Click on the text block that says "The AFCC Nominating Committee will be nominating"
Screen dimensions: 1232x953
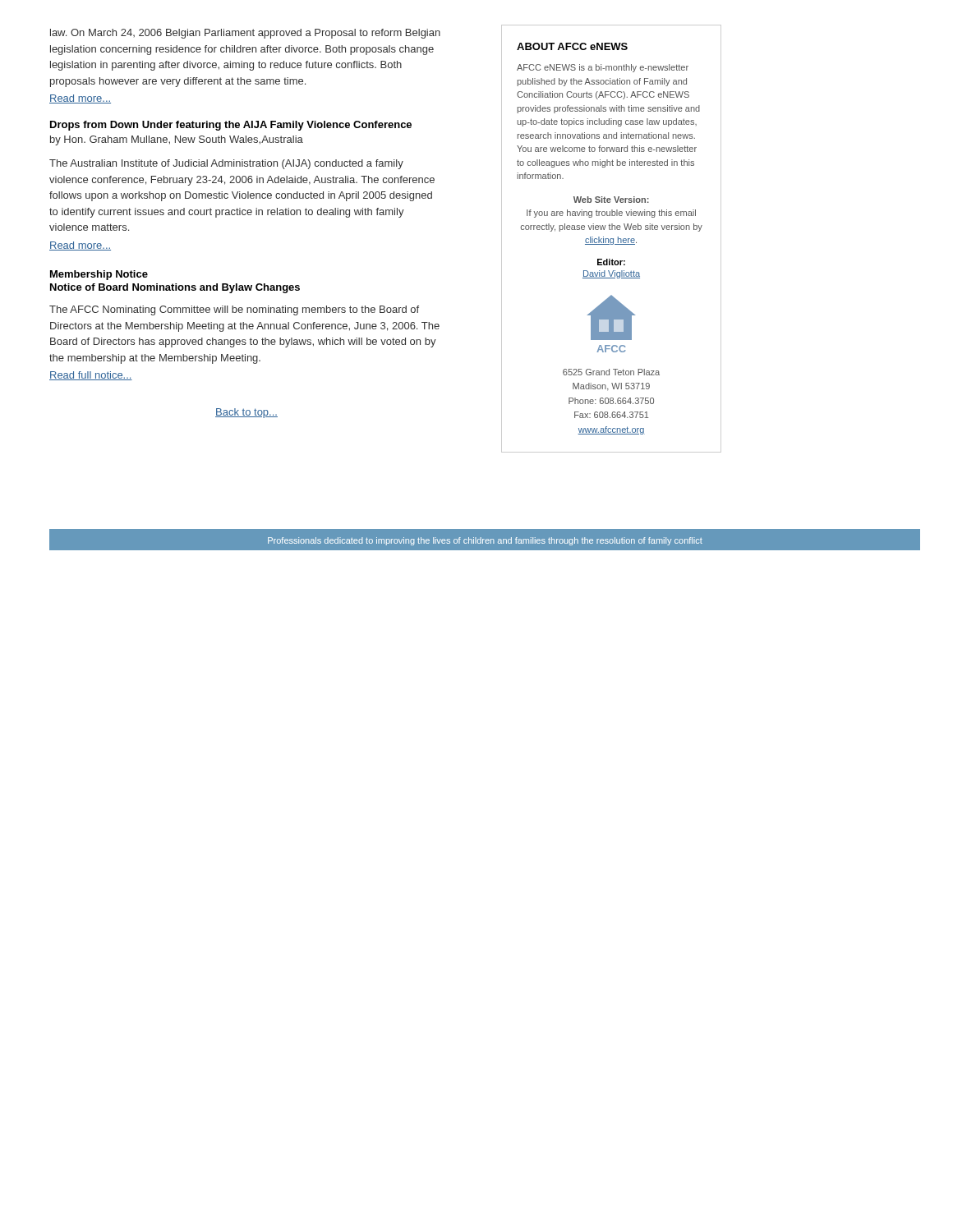[244, 333]
